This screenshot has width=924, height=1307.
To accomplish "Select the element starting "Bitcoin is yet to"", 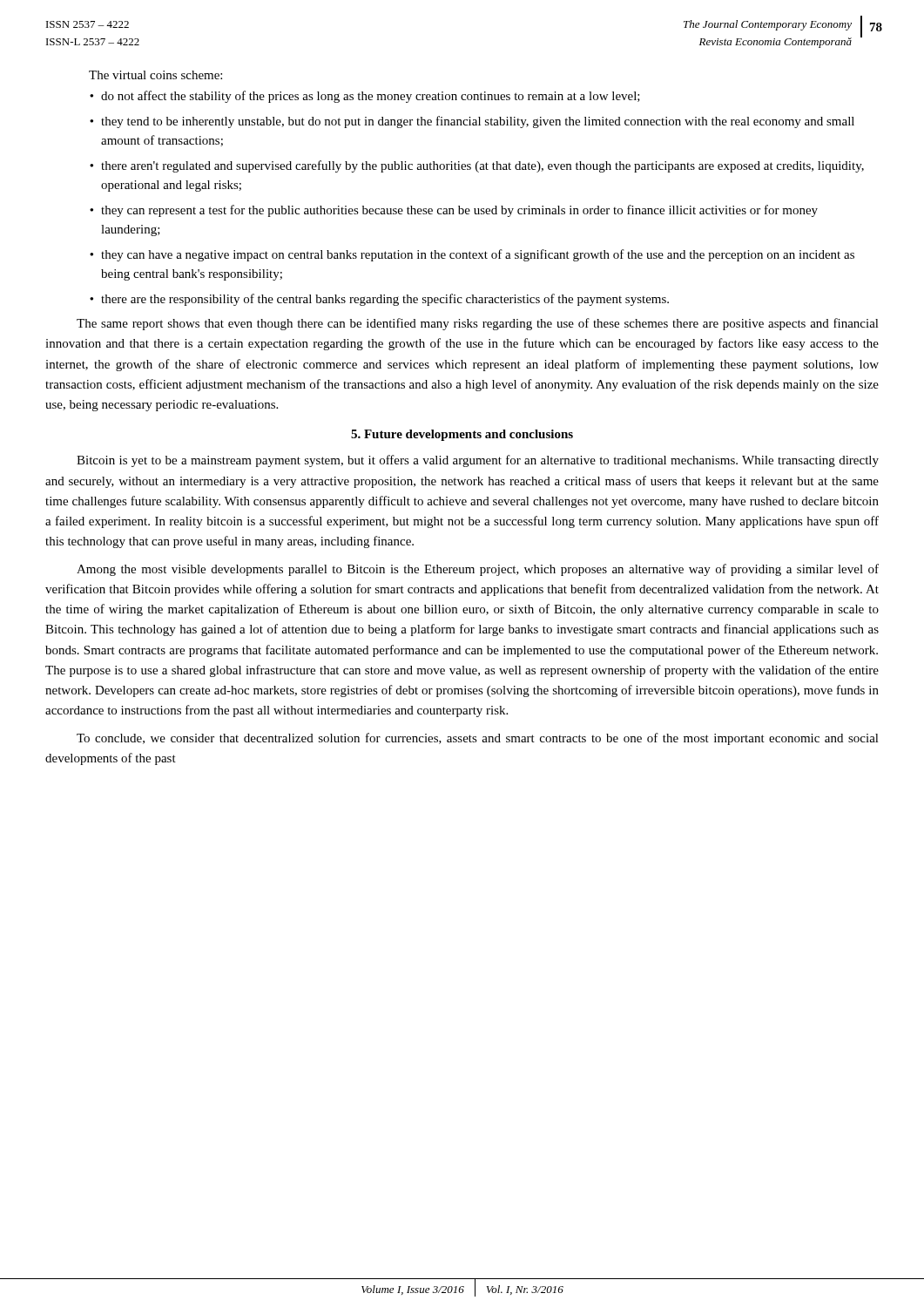I will (462, 501).
